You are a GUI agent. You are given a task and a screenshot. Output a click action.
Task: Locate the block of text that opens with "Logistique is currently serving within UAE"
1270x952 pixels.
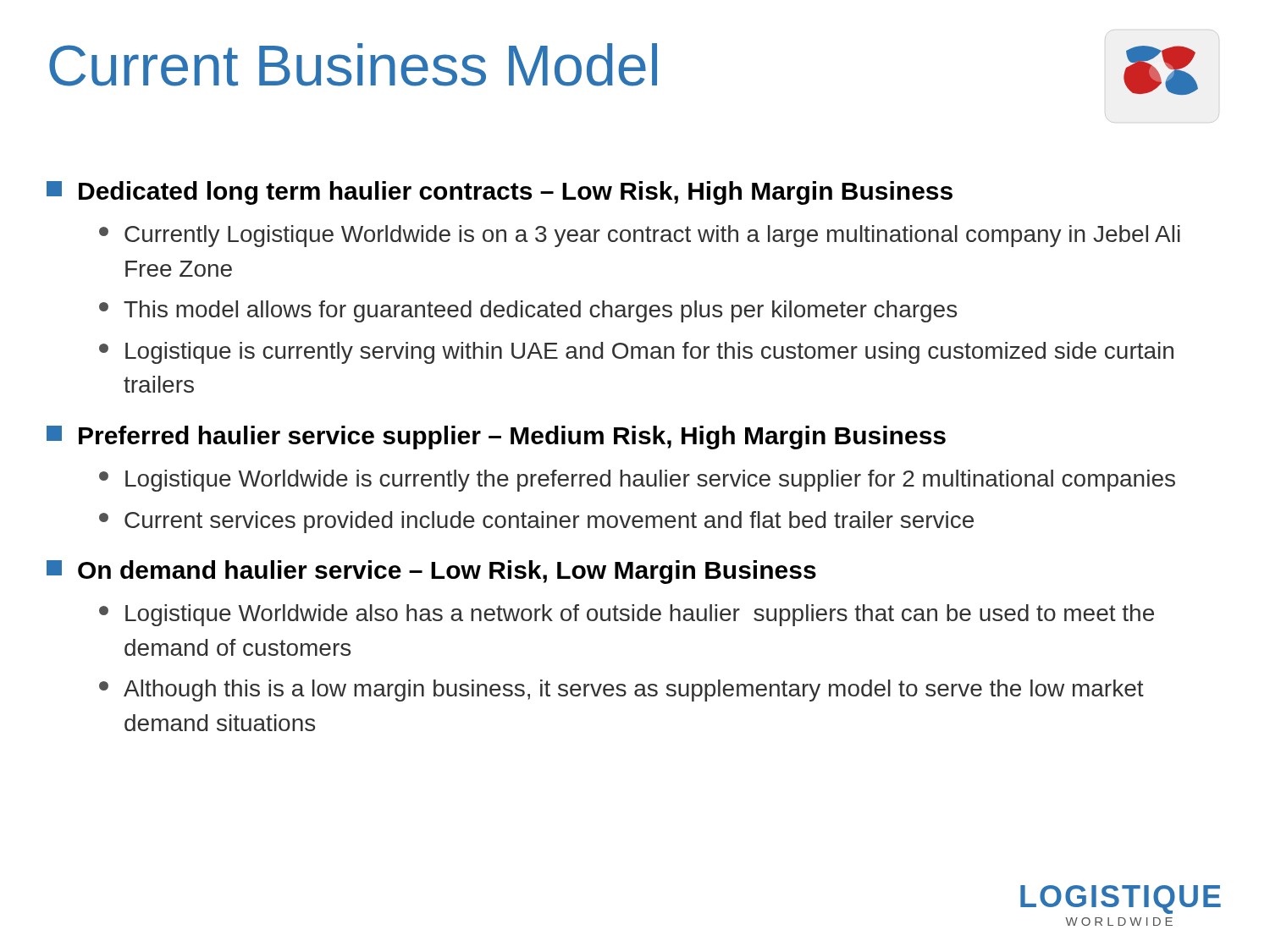[653, 368]
